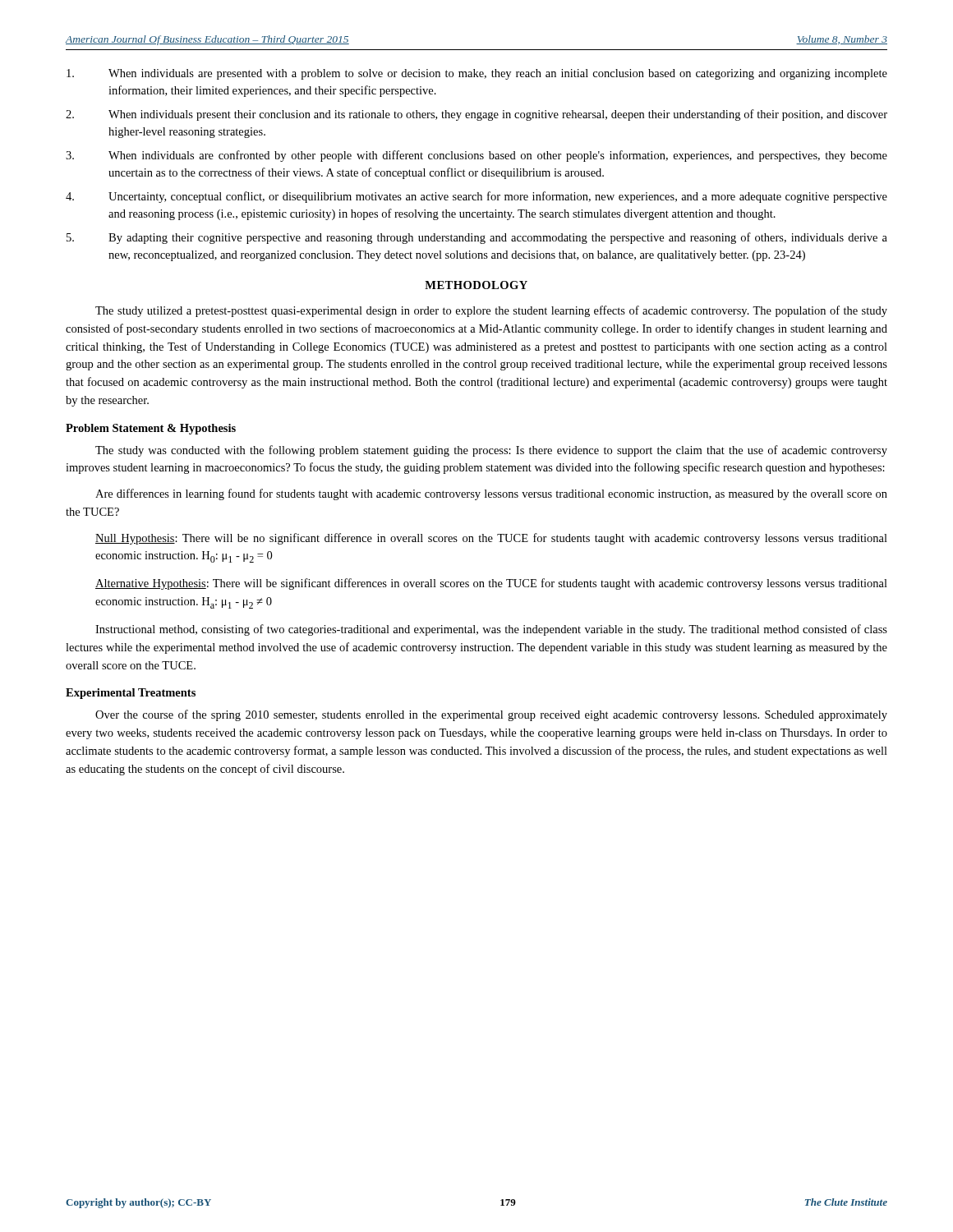Point to the block beginning "Alternative Hypothesis: There"

coord(491,594)
